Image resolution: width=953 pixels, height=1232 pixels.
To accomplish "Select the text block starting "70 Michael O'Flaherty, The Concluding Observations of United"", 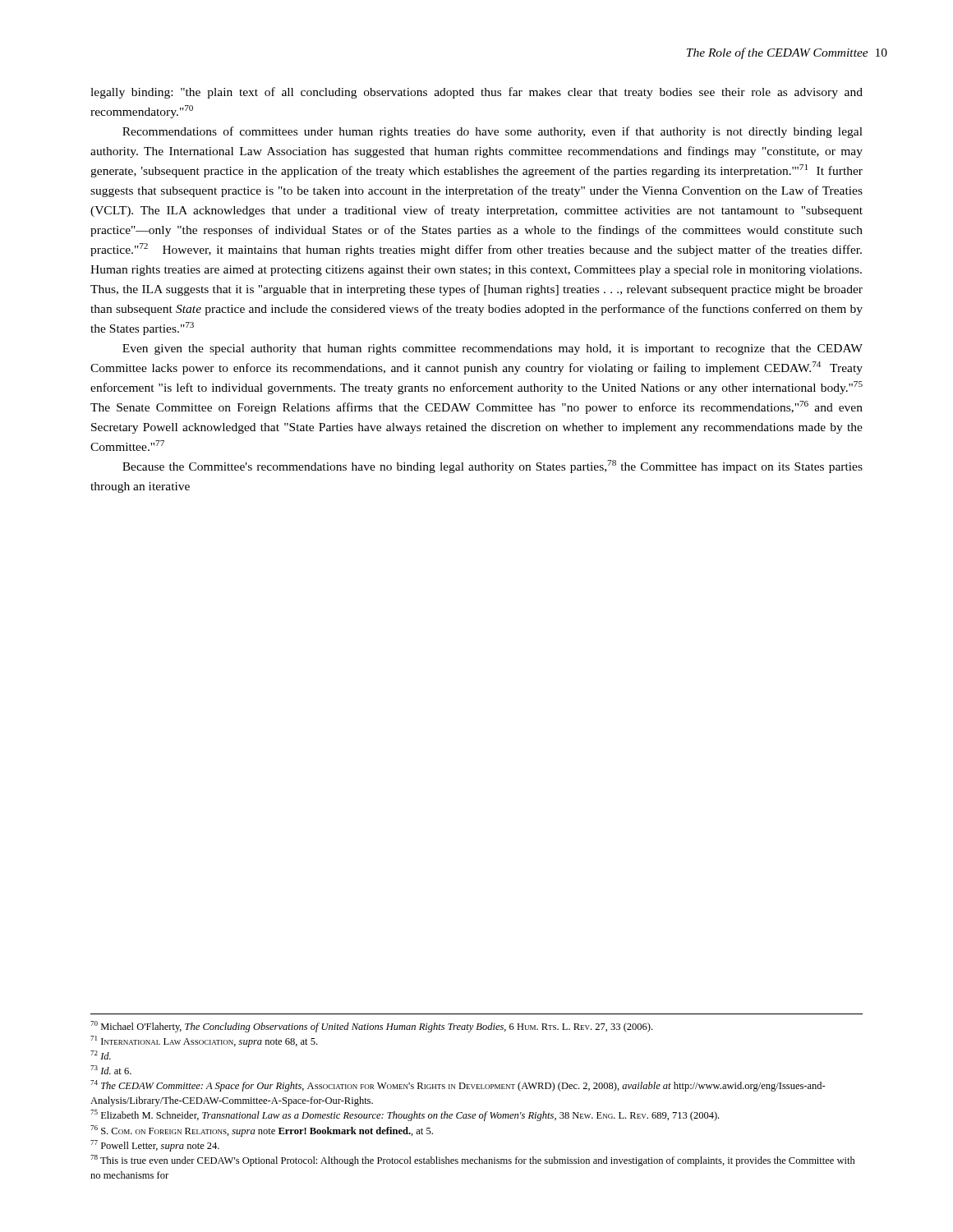I will [x=476, y=1026].
